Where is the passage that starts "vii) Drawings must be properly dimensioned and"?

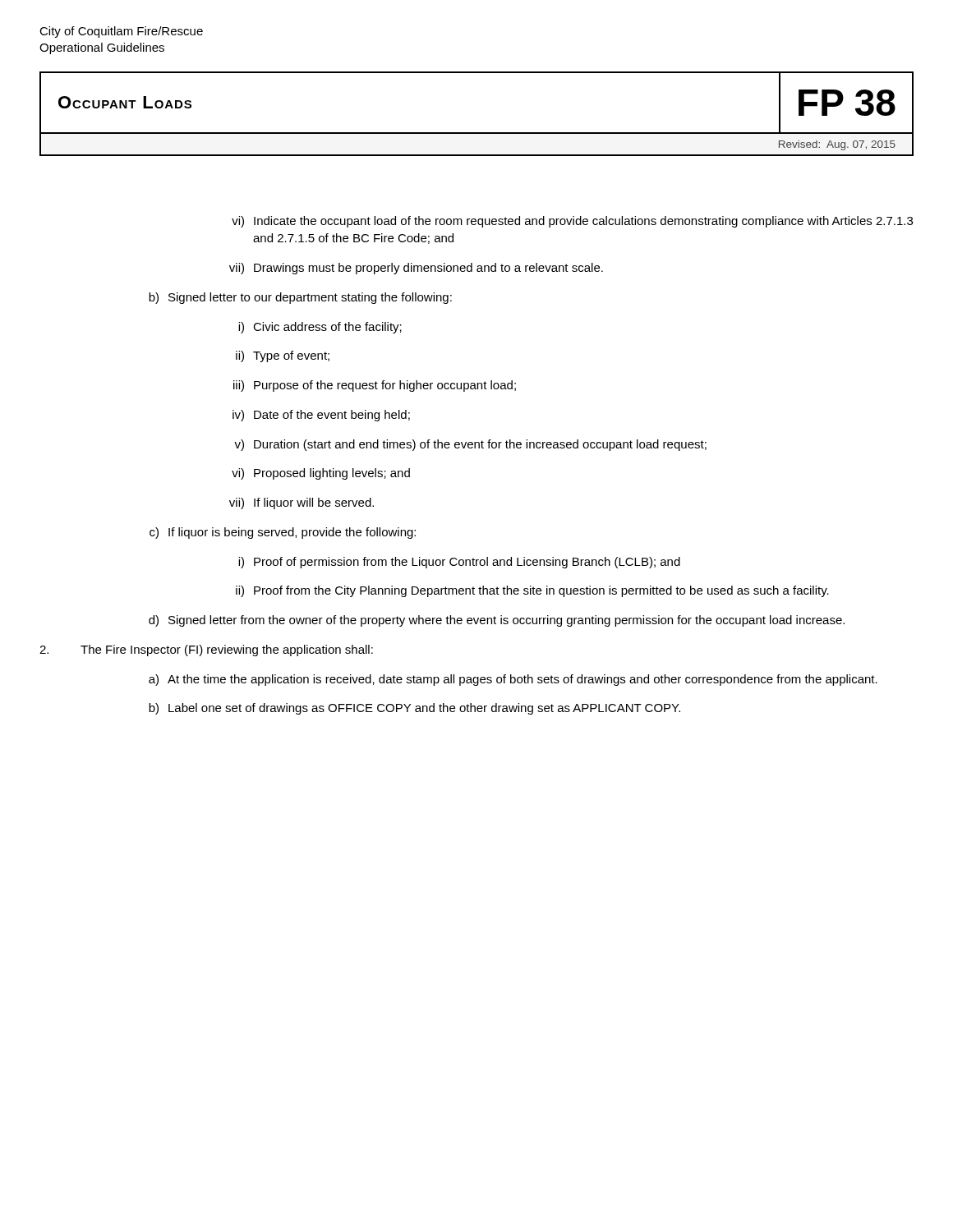tap(546, 268)
